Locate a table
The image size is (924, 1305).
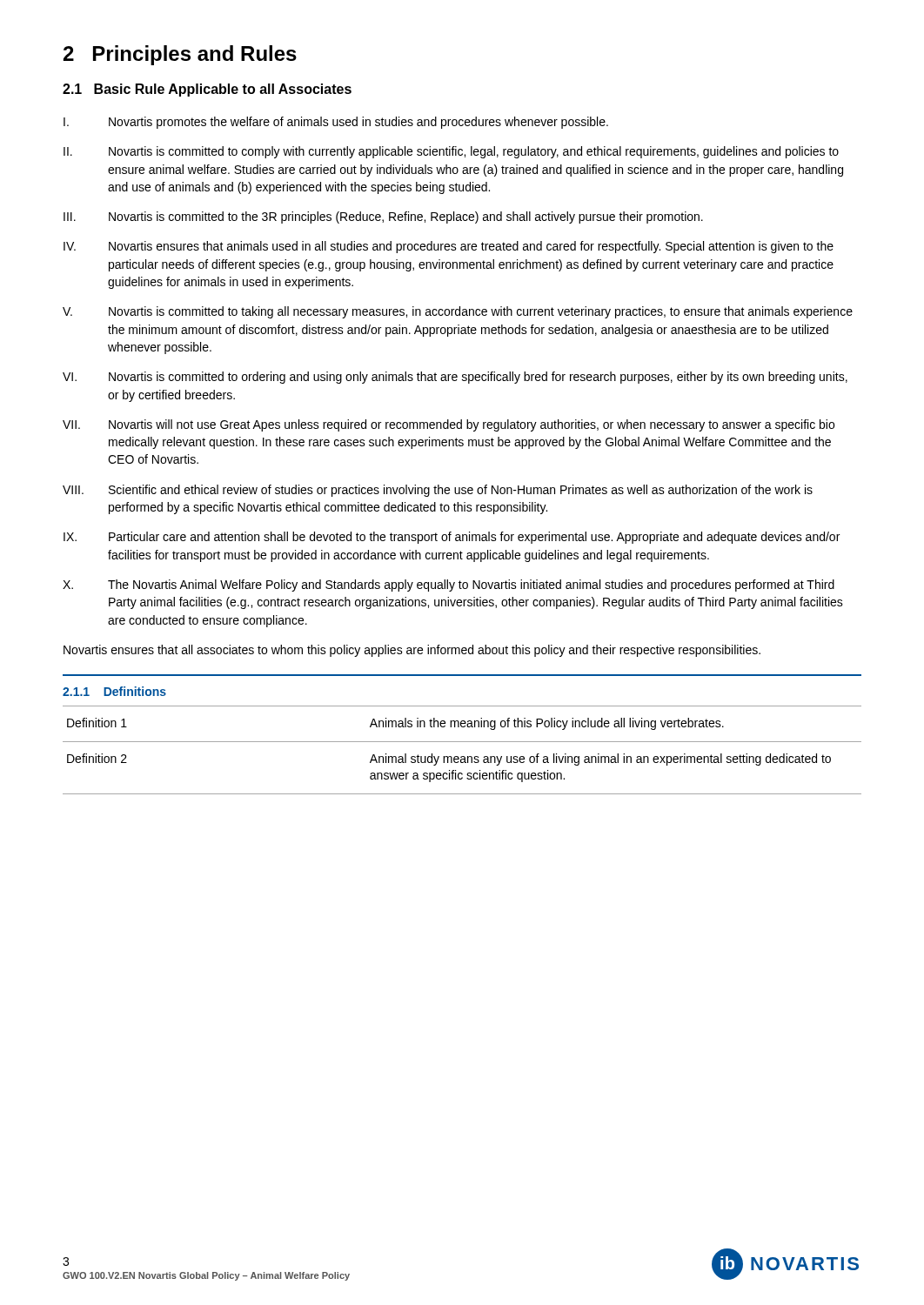click(x=462, y=750)
